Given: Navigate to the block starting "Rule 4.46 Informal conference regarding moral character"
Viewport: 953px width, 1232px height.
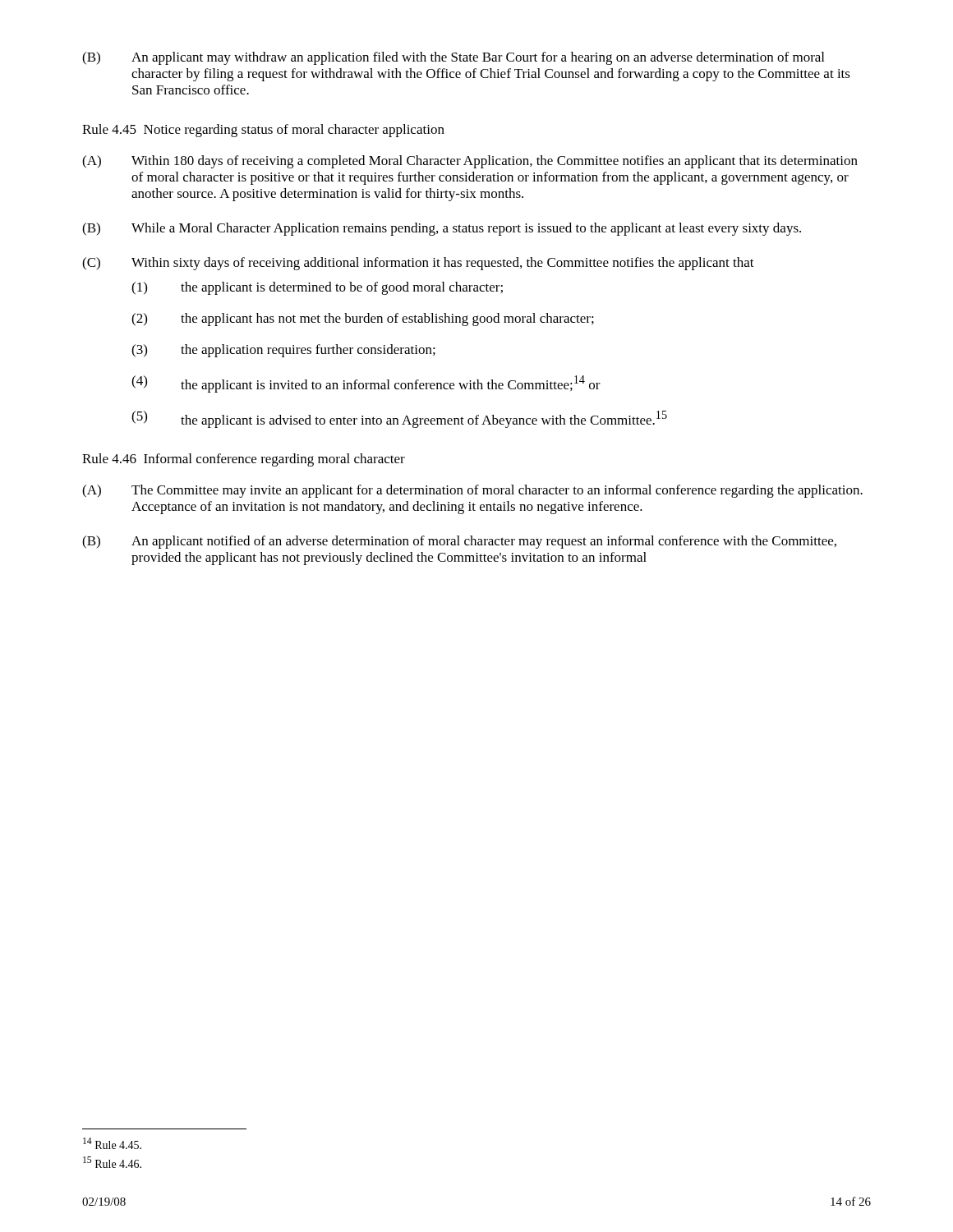Looking at the screenshot, I should click(x=243, y=459).
